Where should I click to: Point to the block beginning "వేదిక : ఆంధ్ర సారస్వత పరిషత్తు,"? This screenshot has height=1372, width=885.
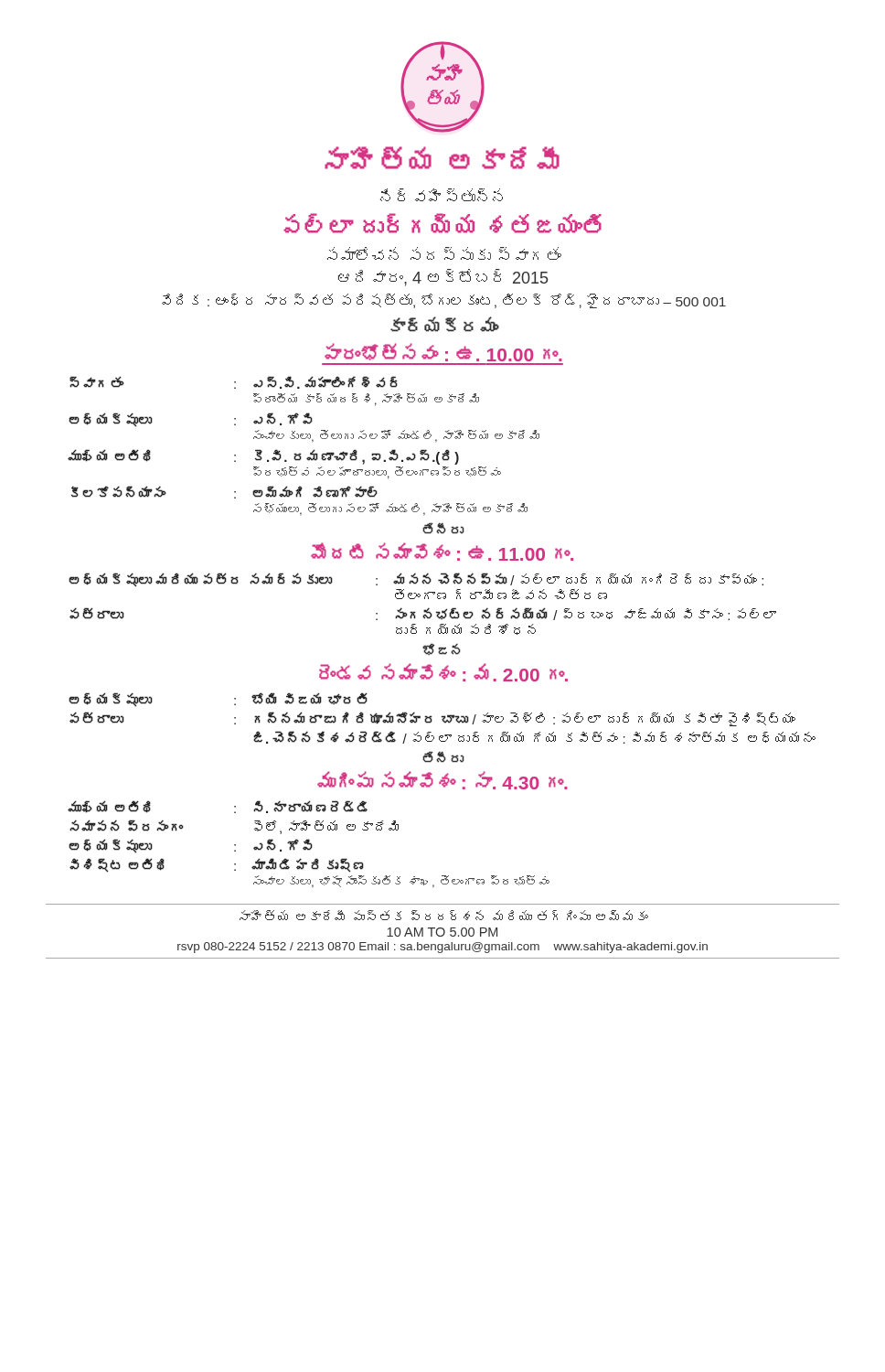click(x=442, y=301)
